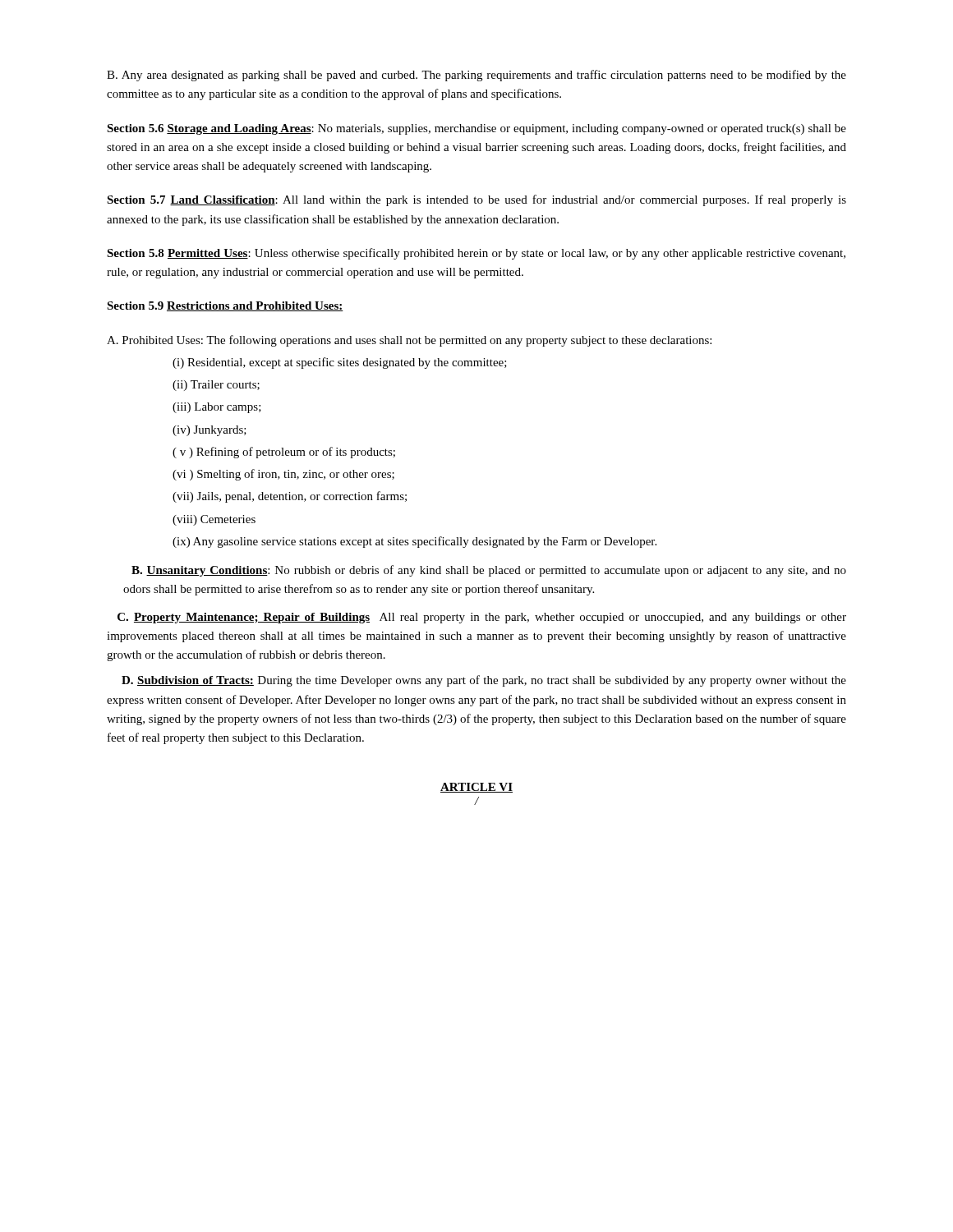Point to the text block starting "A. Prohibited Uses: The following operations"
Image resolution: width=953 pixels, height=1232 pixels.
pyautogui.click(x=410, y=340)
